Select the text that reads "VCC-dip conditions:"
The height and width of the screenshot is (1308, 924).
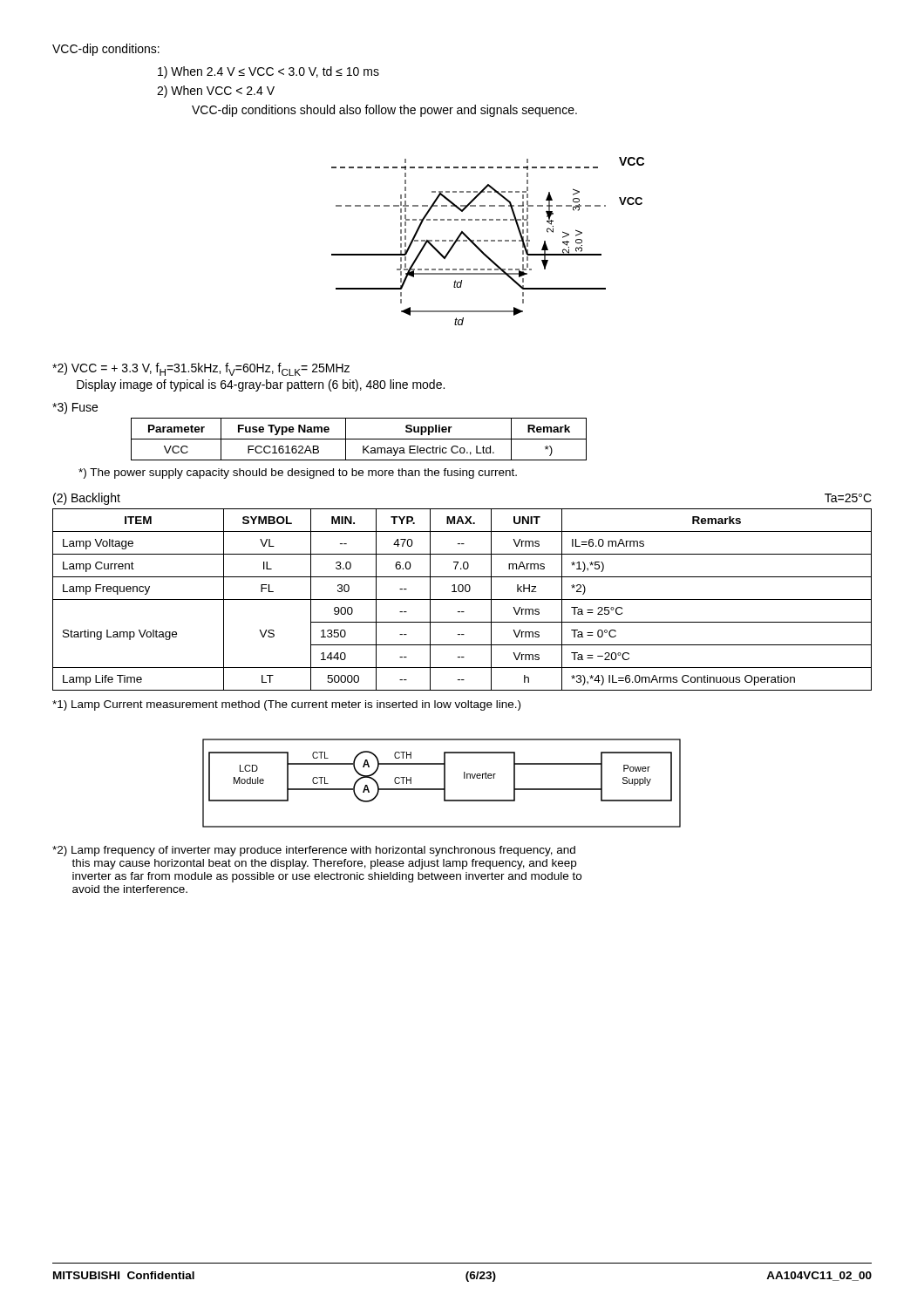(x=106, y=49)
